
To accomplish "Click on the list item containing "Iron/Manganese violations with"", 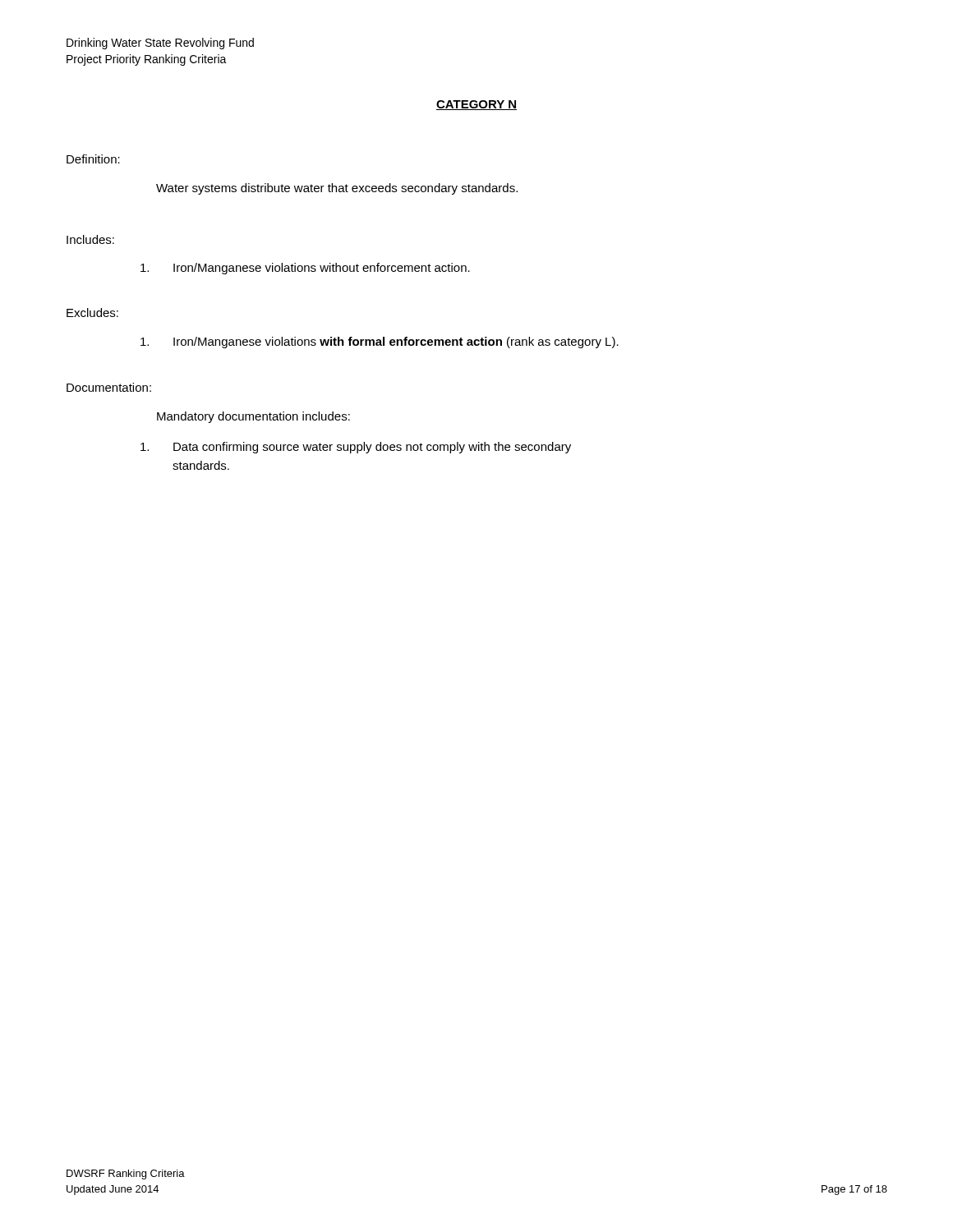I will pos(379,342).
